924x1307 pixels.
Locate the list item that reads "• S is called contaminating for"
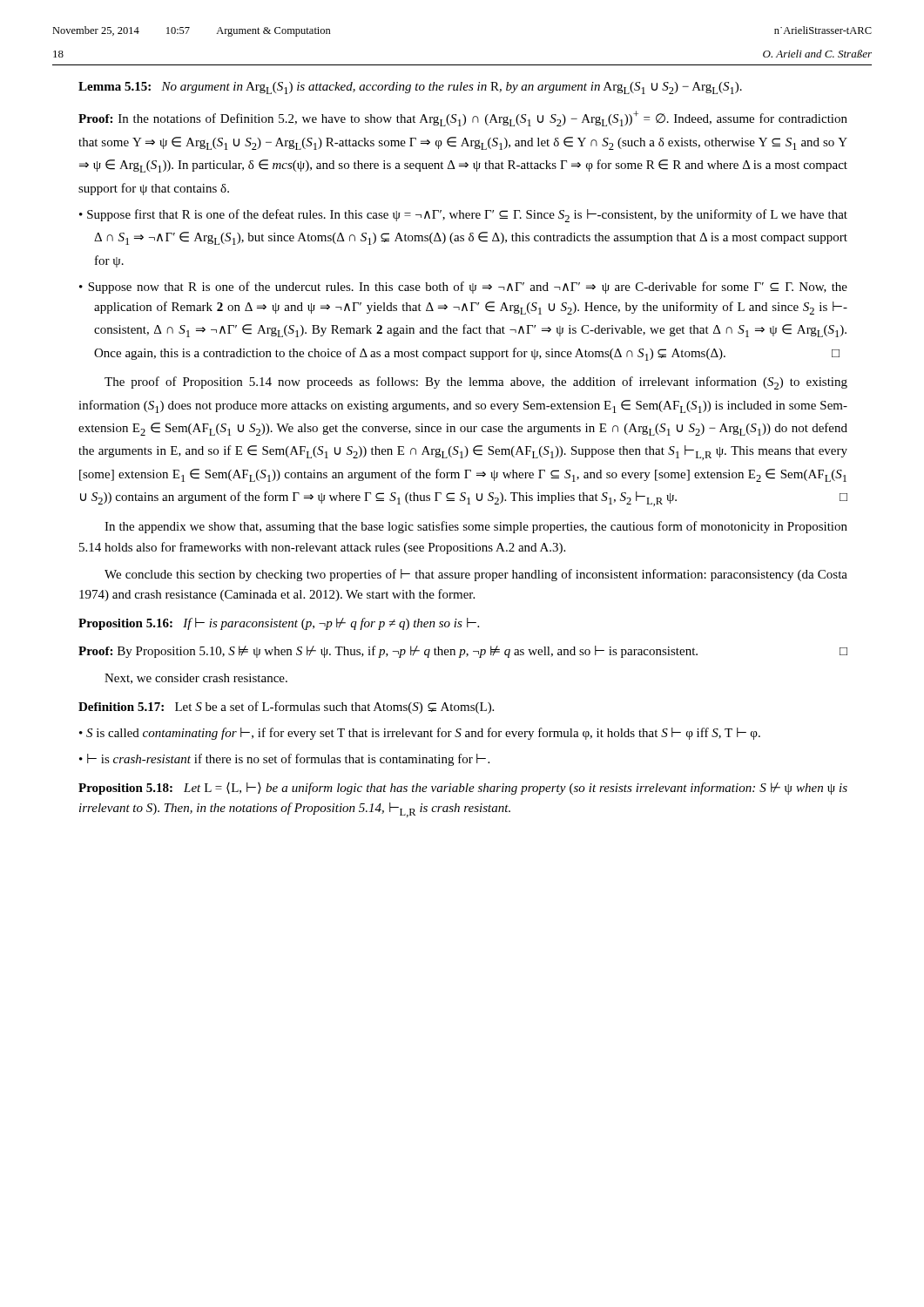420,733
